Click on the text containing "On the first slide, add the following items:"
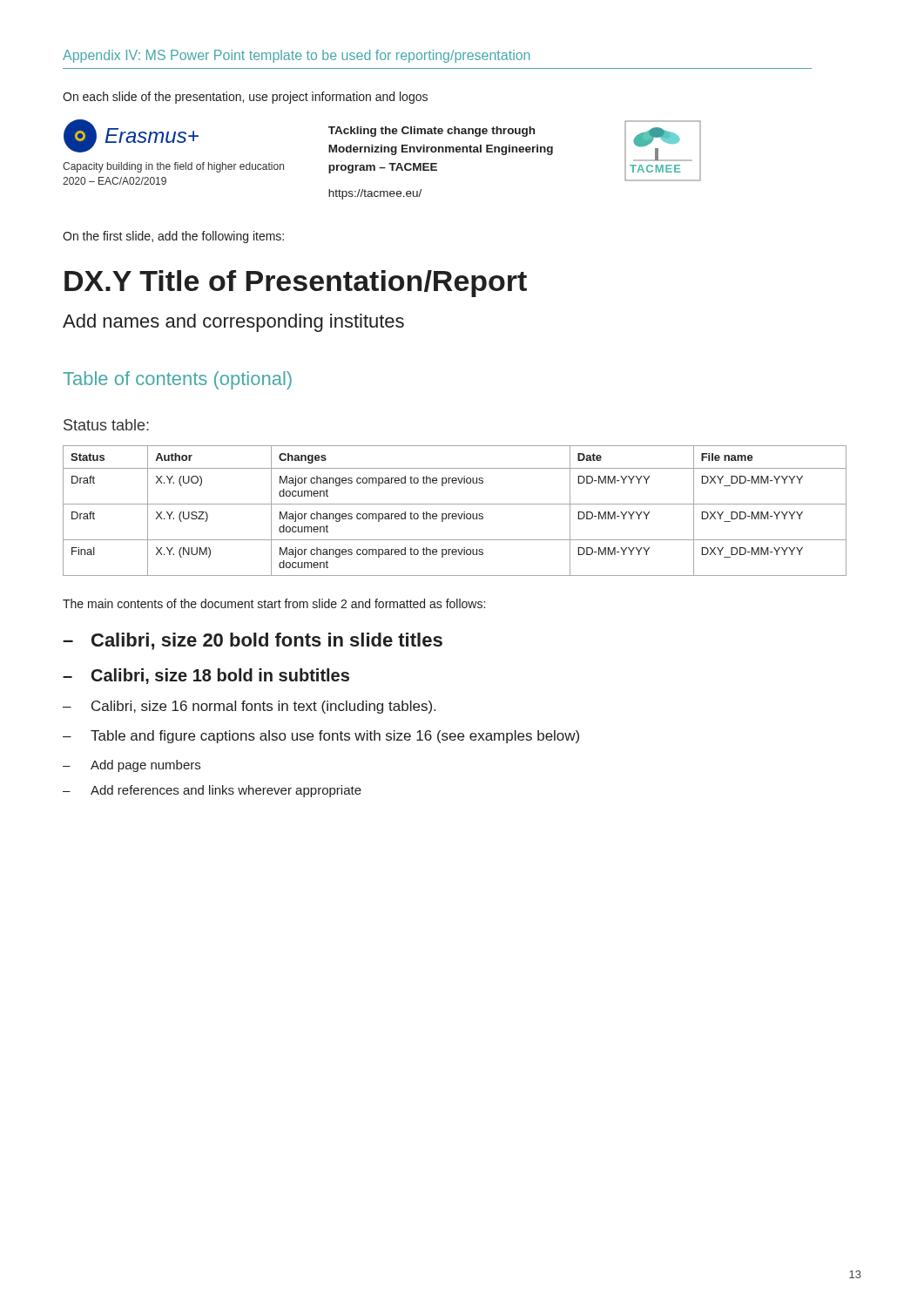Screen dimensions: 1307x924 point(174,236)
